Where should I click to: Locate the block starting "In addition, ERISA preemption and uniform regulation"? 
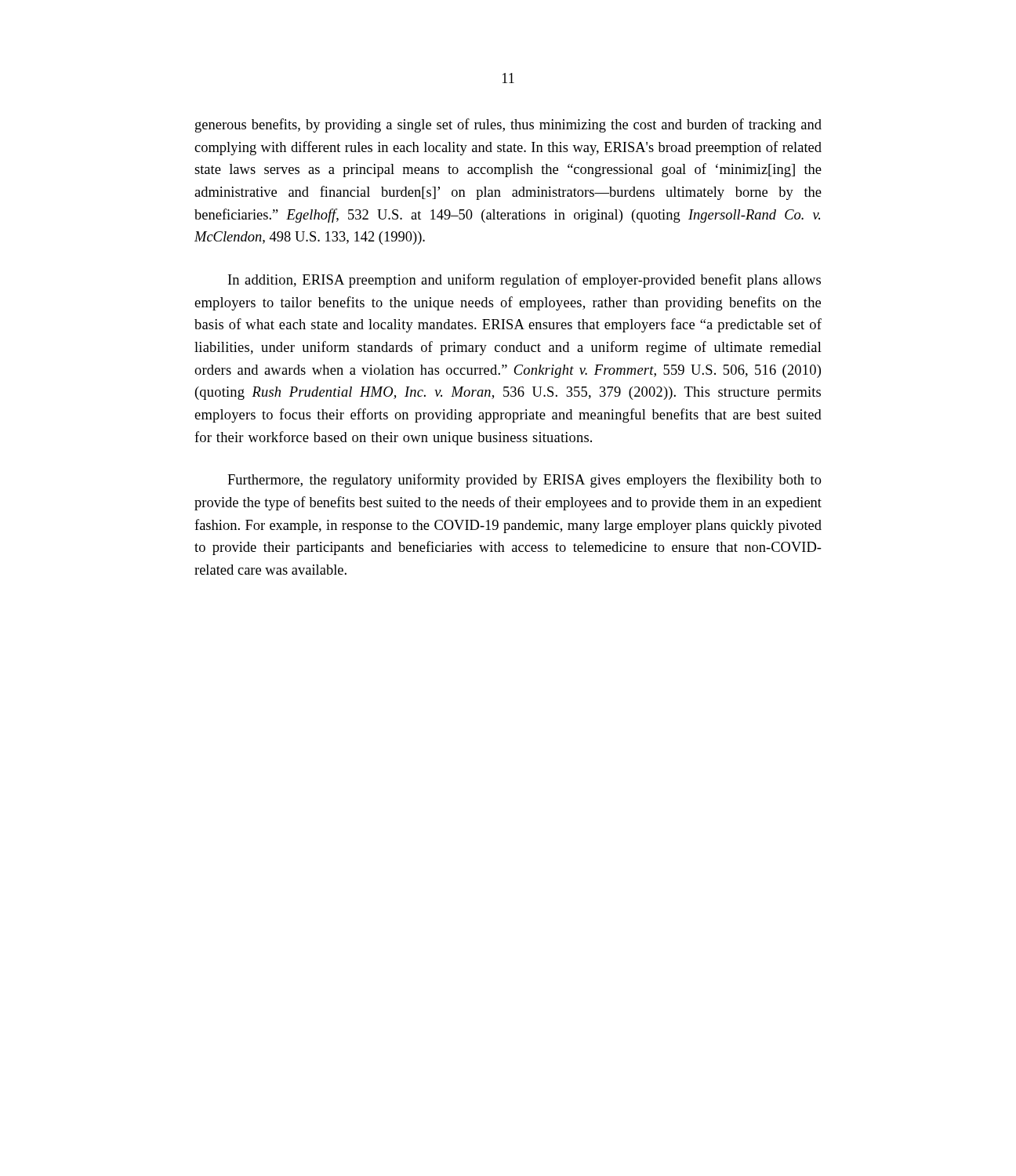(x=508, y=359)
